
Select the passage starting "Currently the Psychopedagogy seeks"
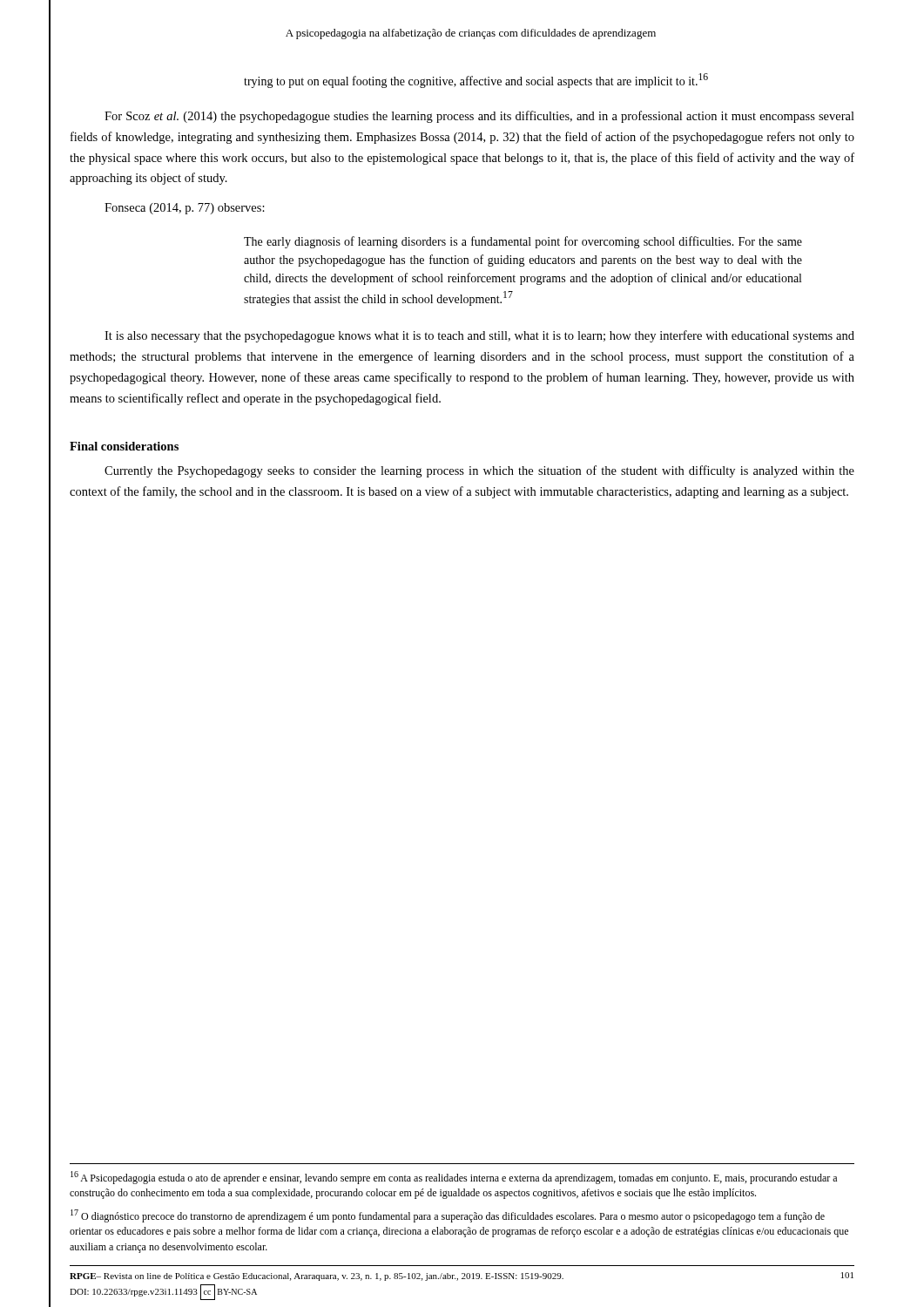[462, 481]
